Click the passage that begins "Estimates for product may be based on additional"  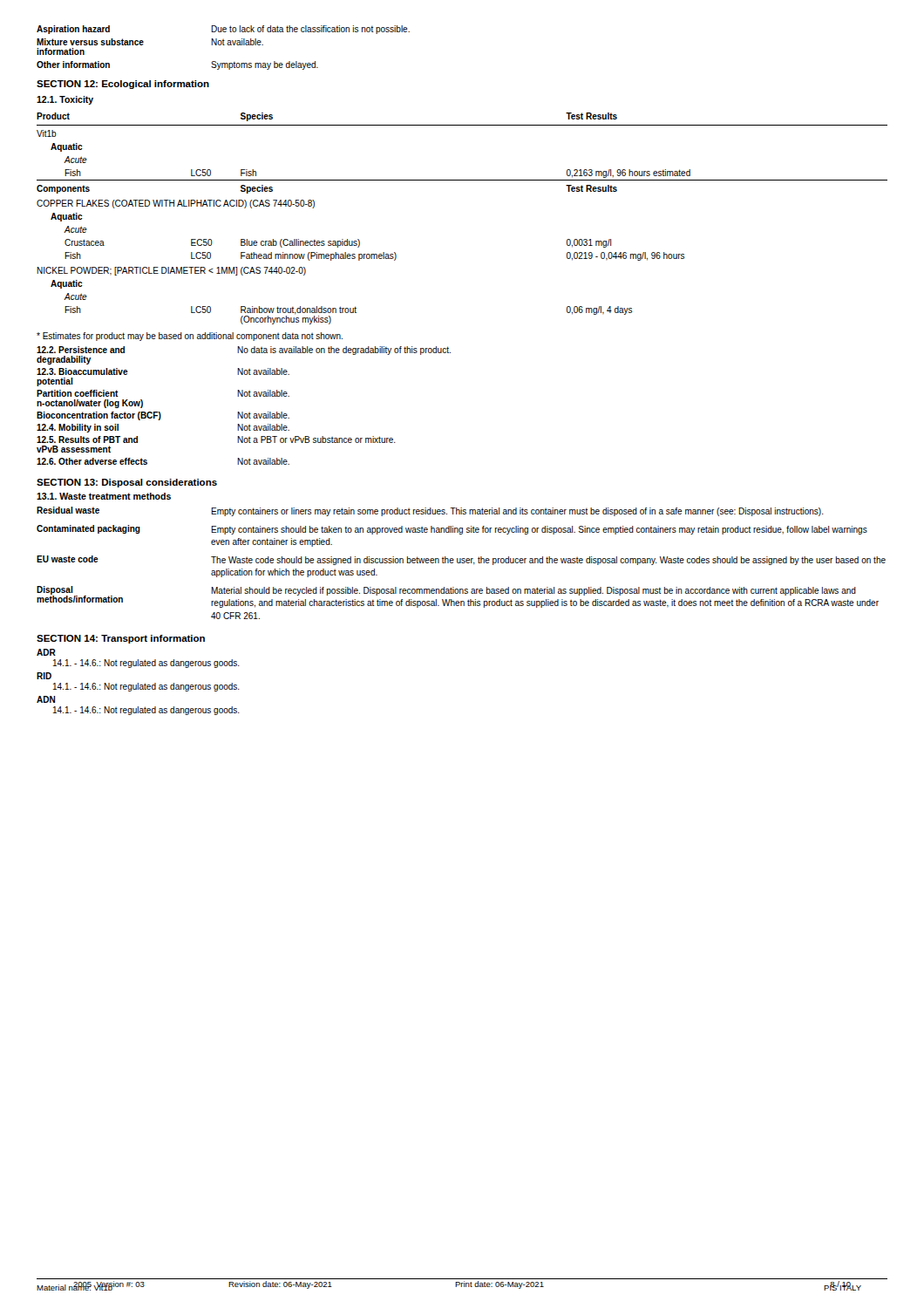click(190, 336)
